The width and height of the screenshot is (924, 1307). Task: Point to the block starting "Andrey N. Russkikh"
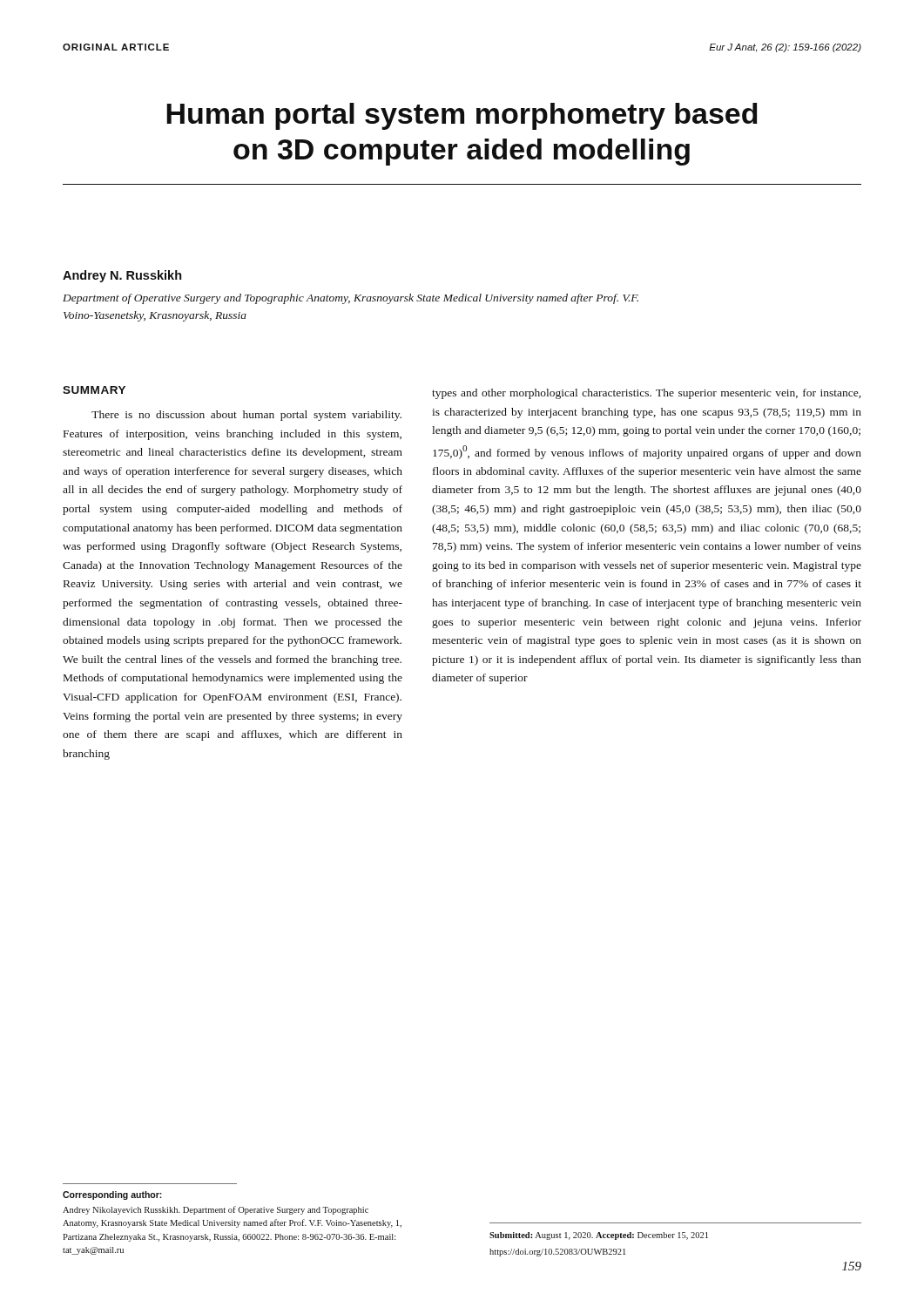click(x=122, y=275)
